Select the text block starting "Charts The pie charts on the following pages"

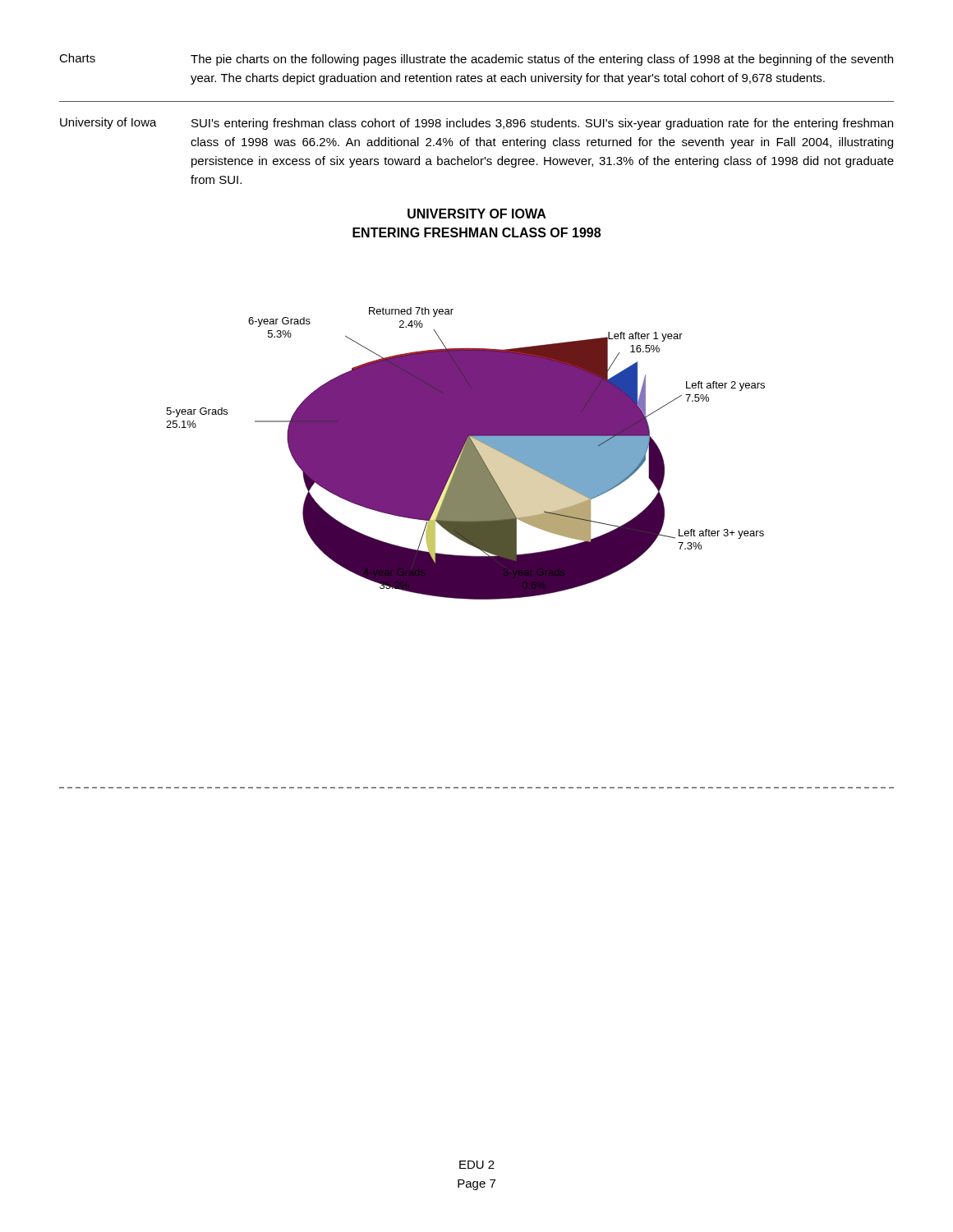(476, 68)
